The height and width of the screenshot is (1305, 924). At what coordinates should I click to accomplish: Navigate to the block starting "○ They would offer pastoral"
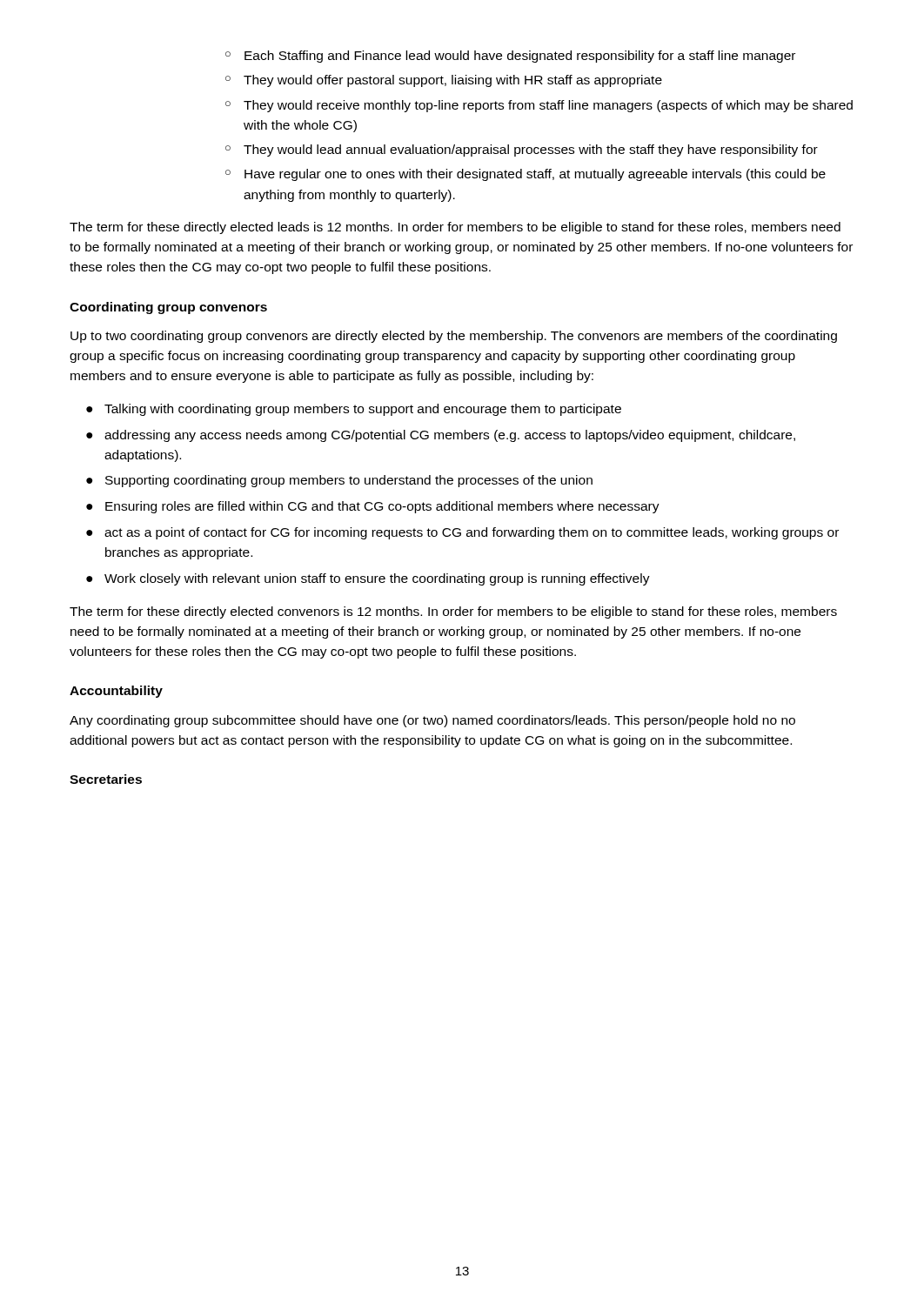point(462,80)
